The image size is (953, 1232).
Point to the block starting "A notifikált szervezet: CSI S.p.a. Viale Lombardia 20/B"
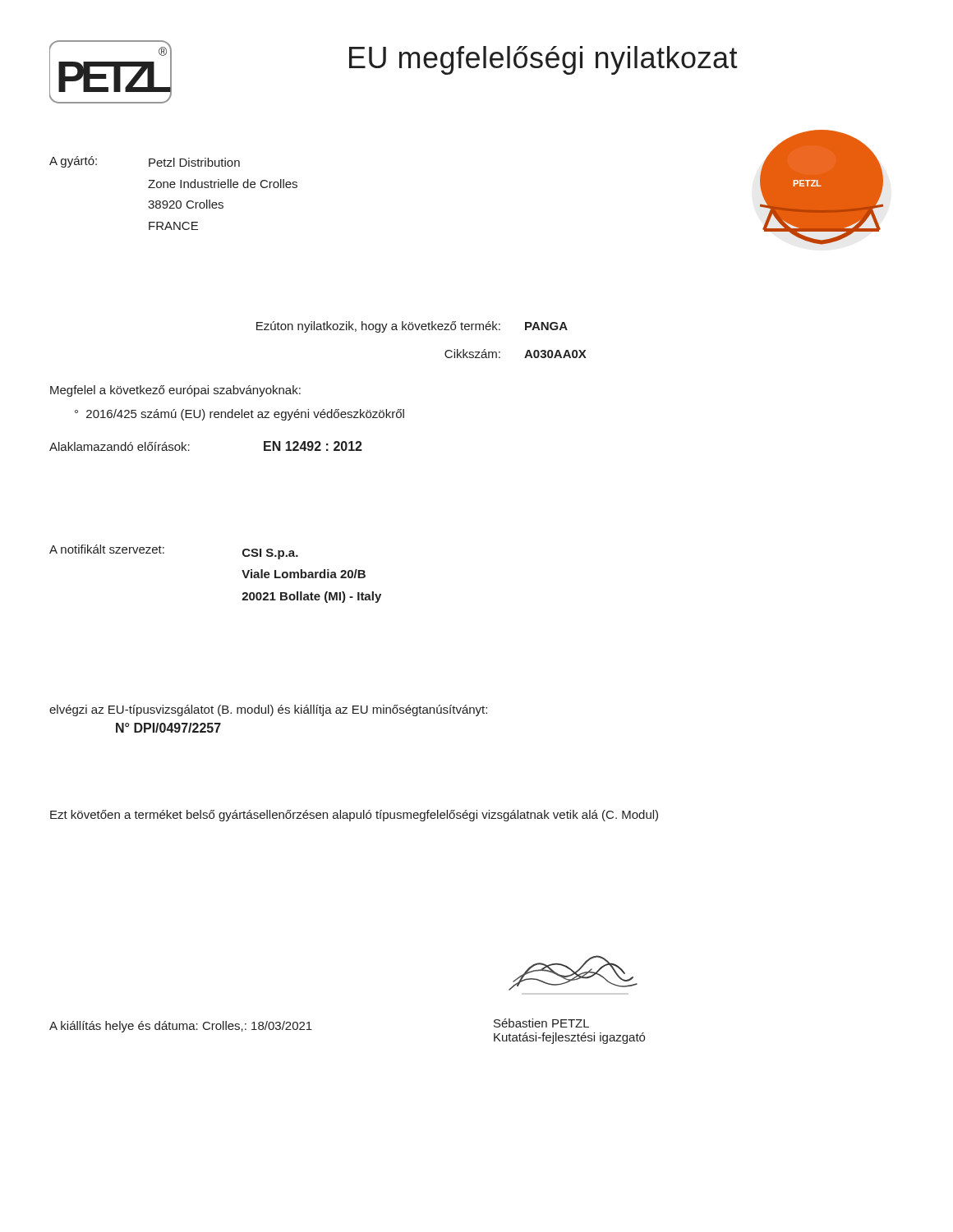pos(104,552)
